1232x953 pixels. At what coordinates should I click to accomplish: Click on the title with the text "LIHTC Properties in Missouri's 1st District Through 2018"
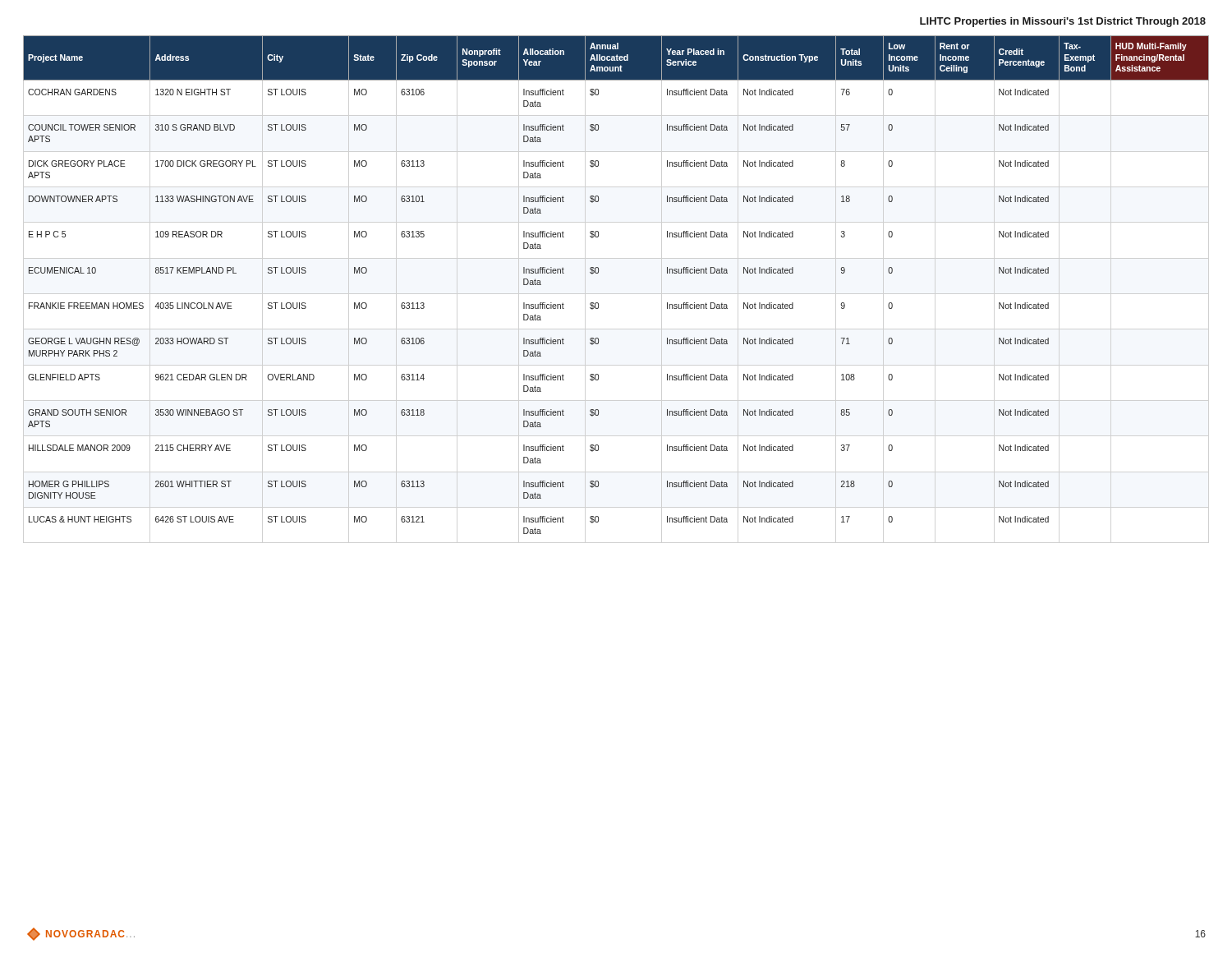pyautogui.click(x=1063, y=21)
